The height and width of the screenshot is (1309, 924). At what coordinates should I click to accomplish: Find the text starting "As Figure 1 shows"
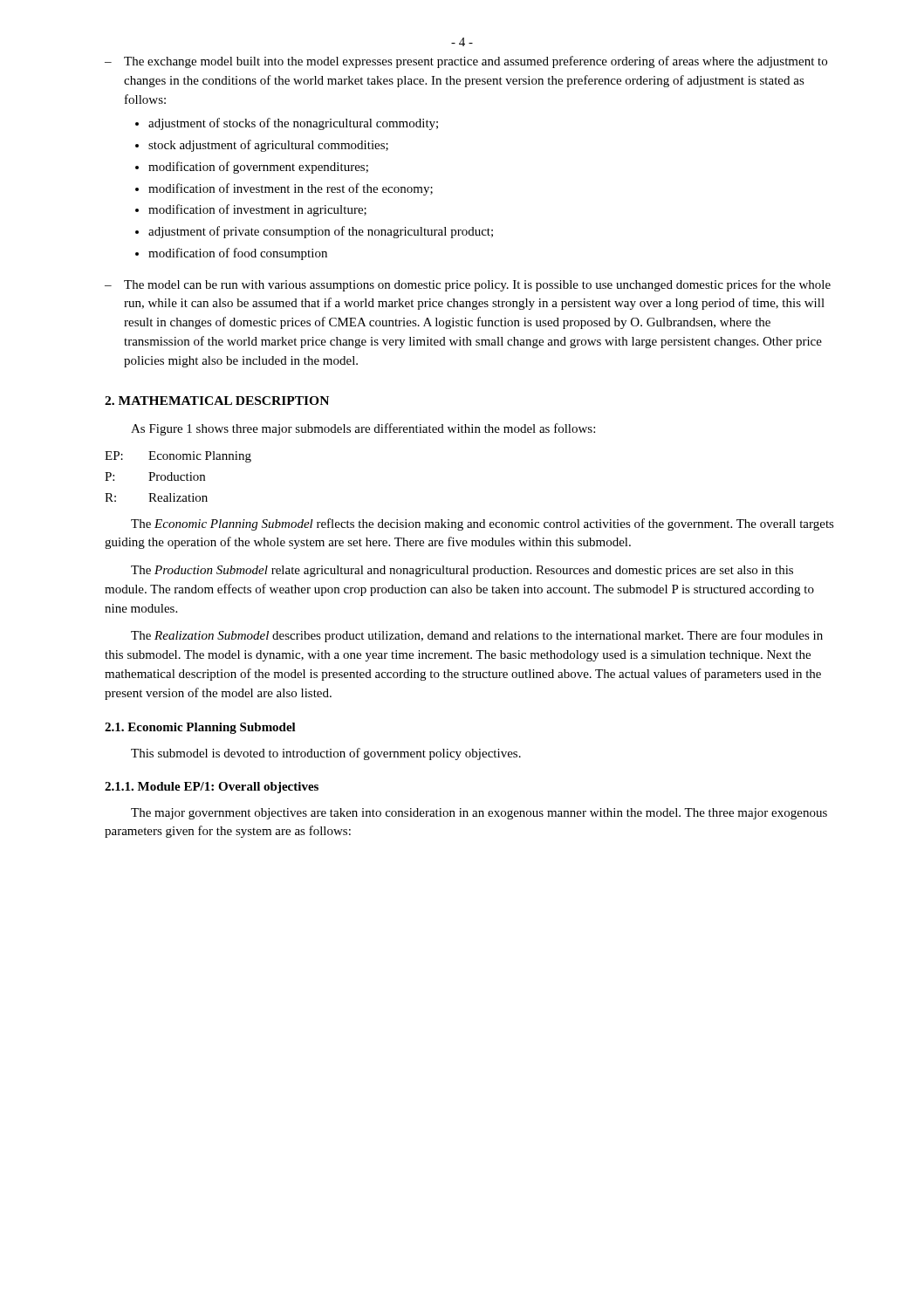tap(364, 428)
